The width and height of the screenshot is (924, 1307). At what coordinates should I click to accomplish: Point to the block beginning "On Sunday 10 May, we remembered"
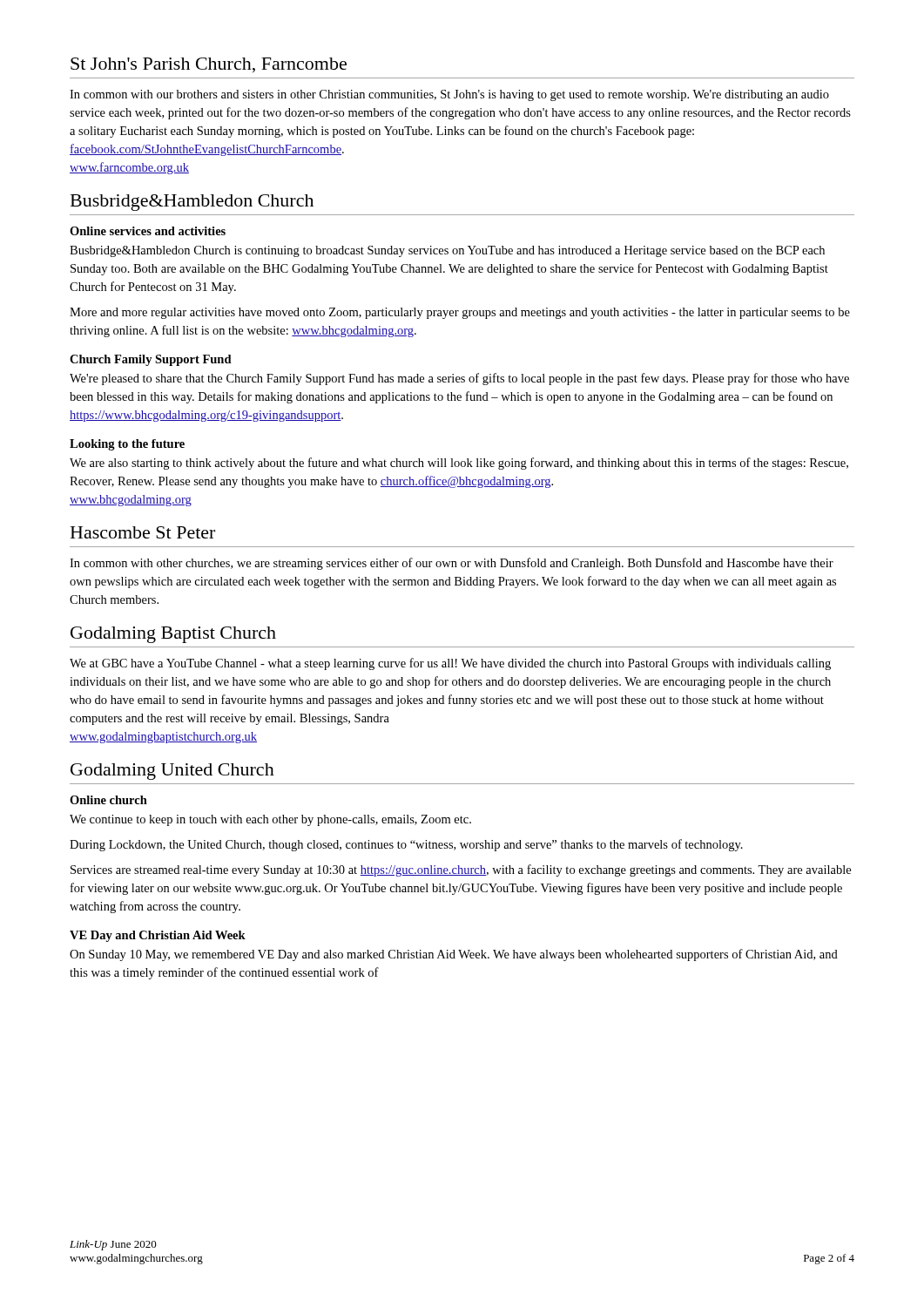click(x=454, y=964)
